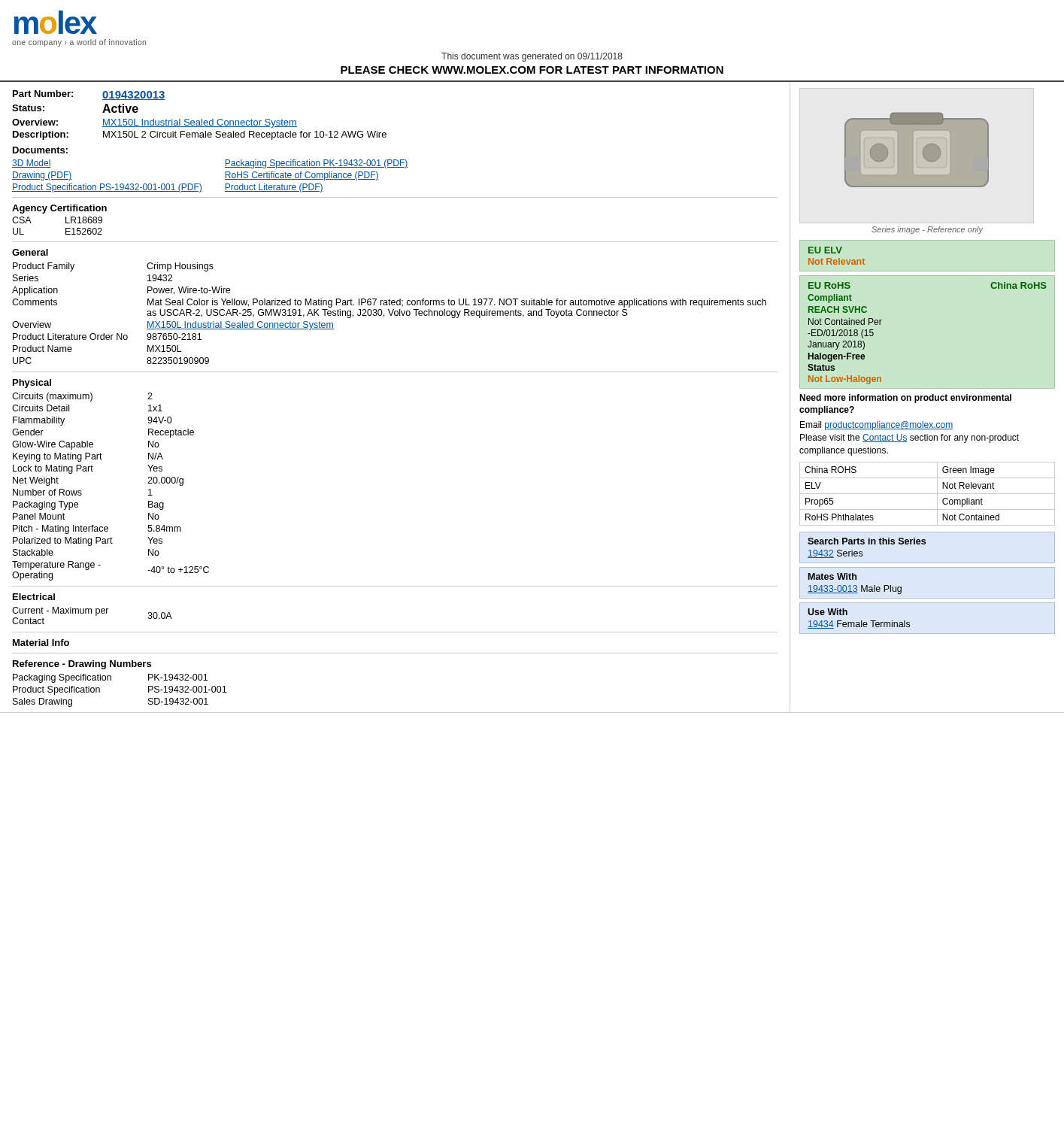This screenshot has height=1128, width=1064.
Task: Click the passage that begins "Need more information on"
Action: pos(906,404)
